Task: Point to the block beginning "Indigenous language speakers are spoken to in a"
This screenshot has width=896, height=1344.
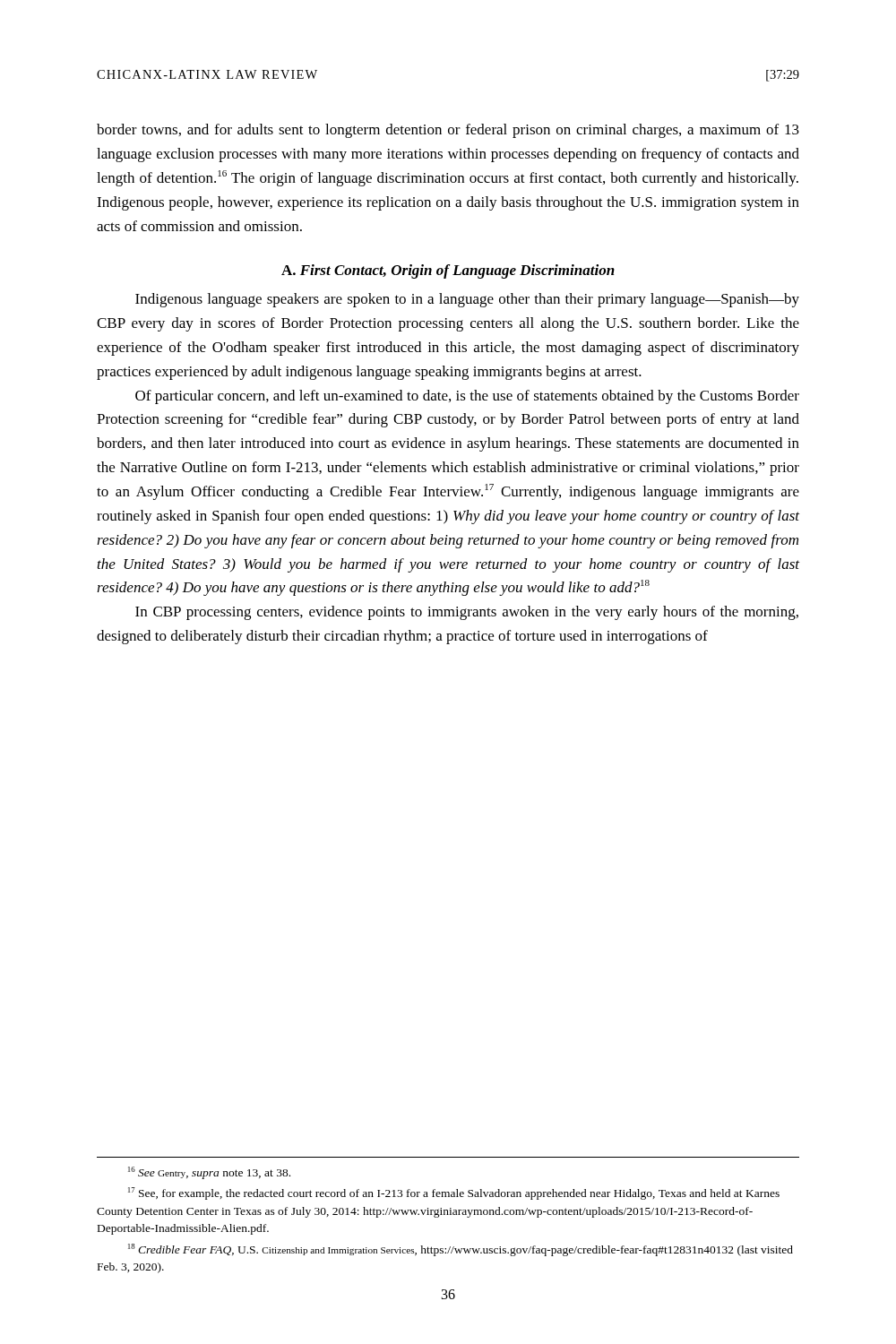Action: 448,336
